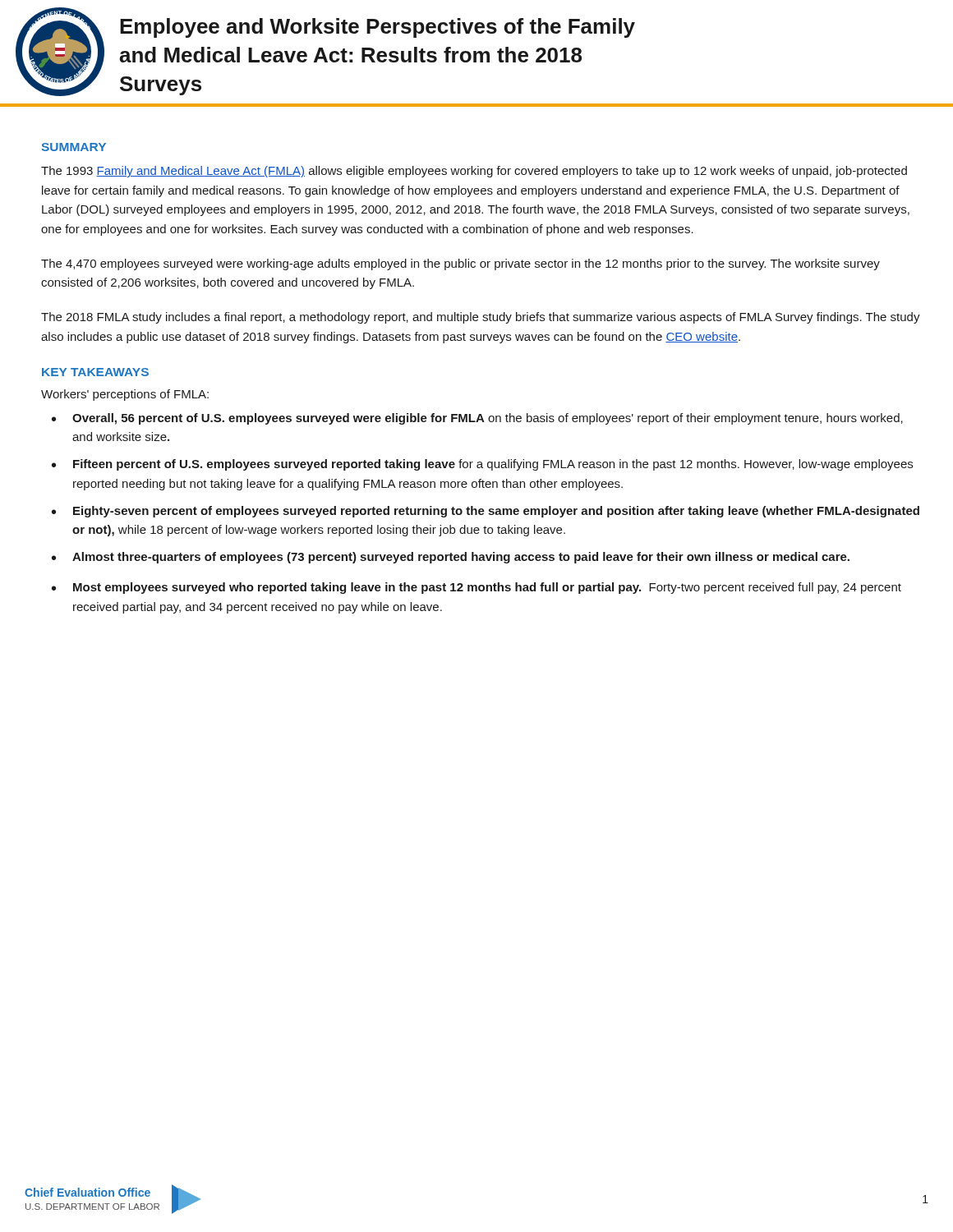Select the section header that reads "KEY TAKEAWAYS"
This screenshot has width=953, height=1232.
[95, 371]
